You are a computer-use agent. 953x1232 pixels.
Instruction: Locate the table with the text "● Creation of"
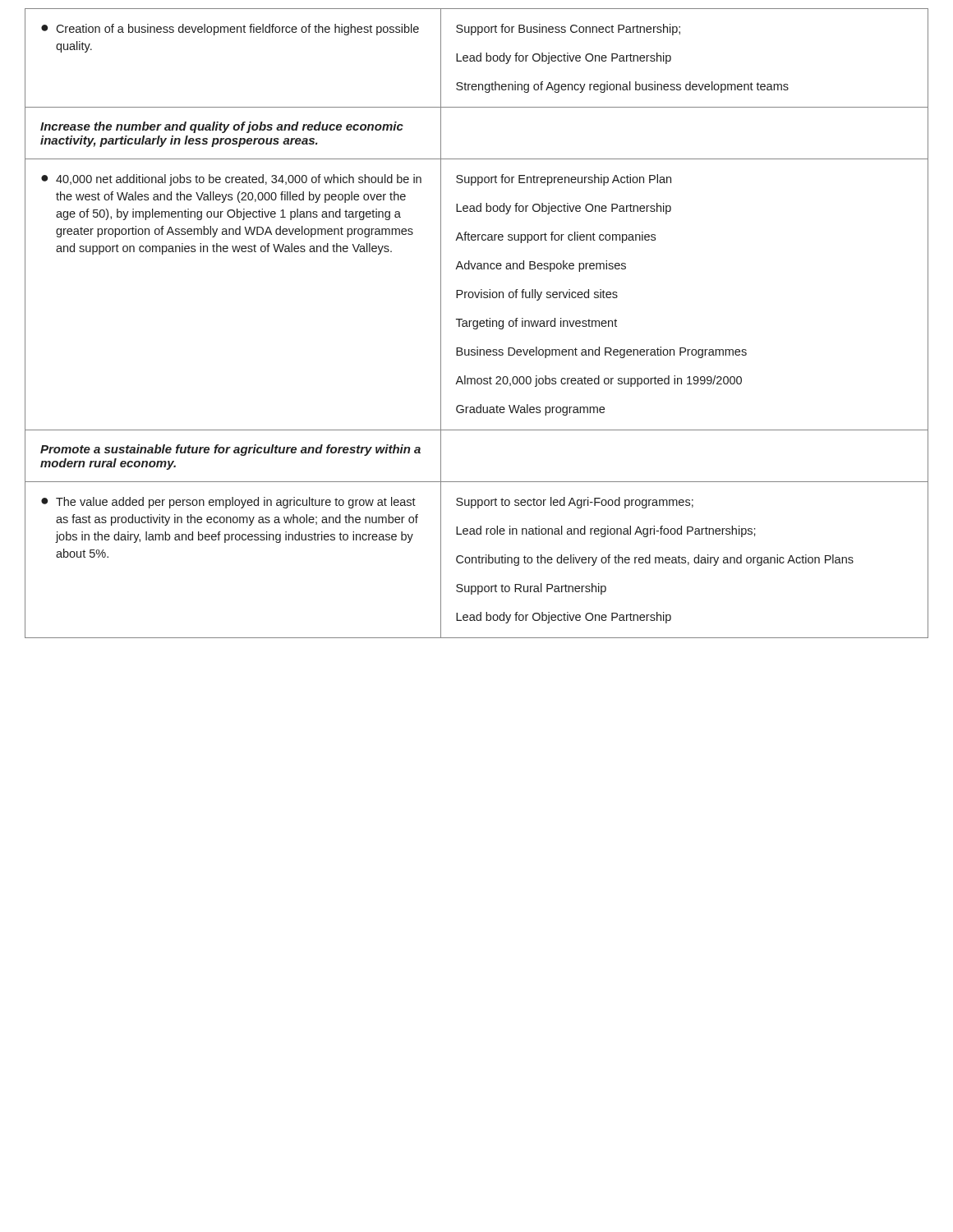pyautogui.click(x=476, y=323)
